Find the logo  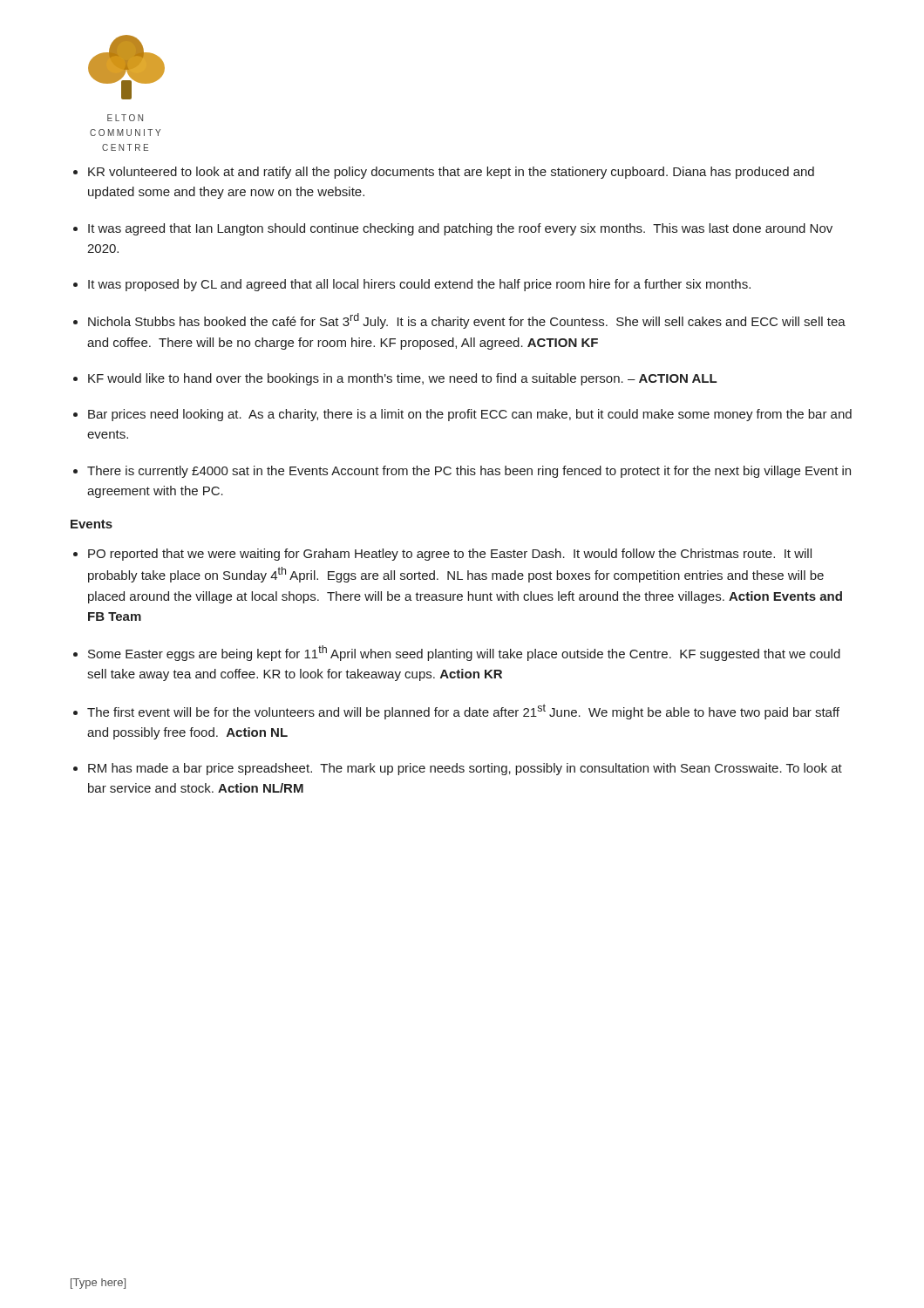pyautogui.click(x=126, y=91)
